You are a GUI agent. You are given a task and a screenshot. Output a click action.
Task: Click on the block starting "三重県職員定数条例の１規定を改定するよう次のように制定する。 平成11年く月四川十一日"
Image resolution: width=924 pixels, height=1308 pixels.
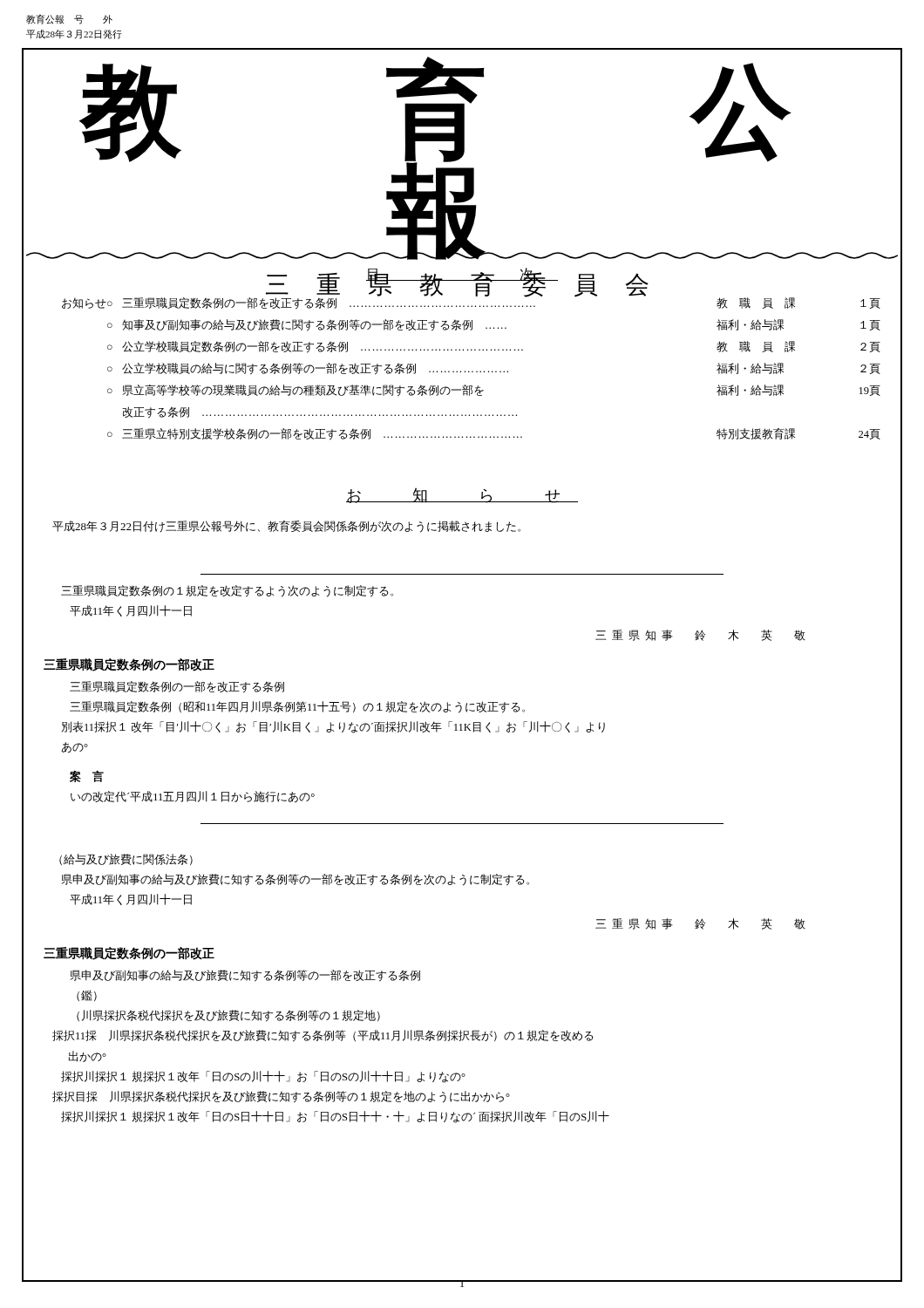click(x=231, y=601)
